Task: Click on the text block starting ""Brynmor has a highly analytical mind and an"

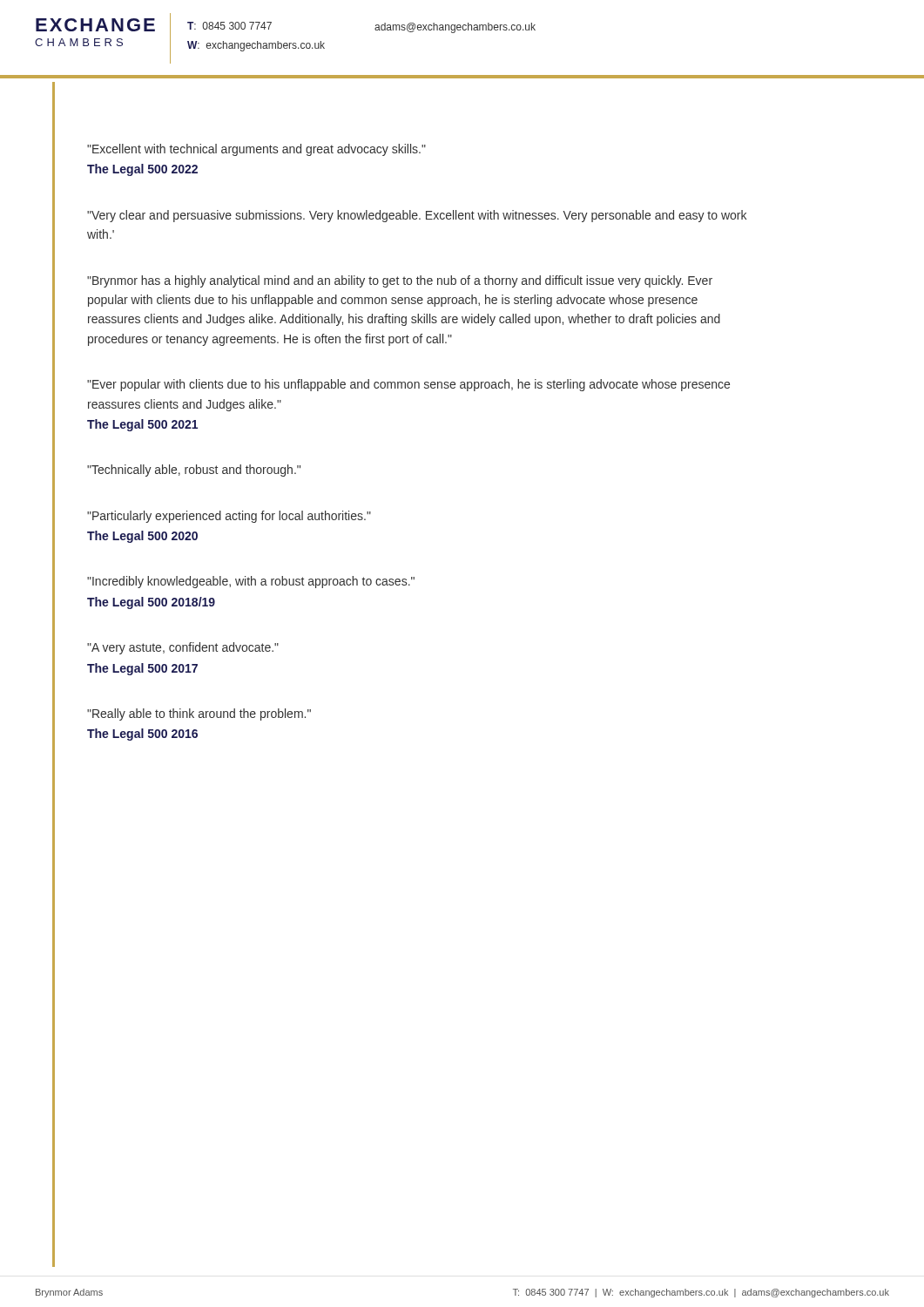Action: 404,309
